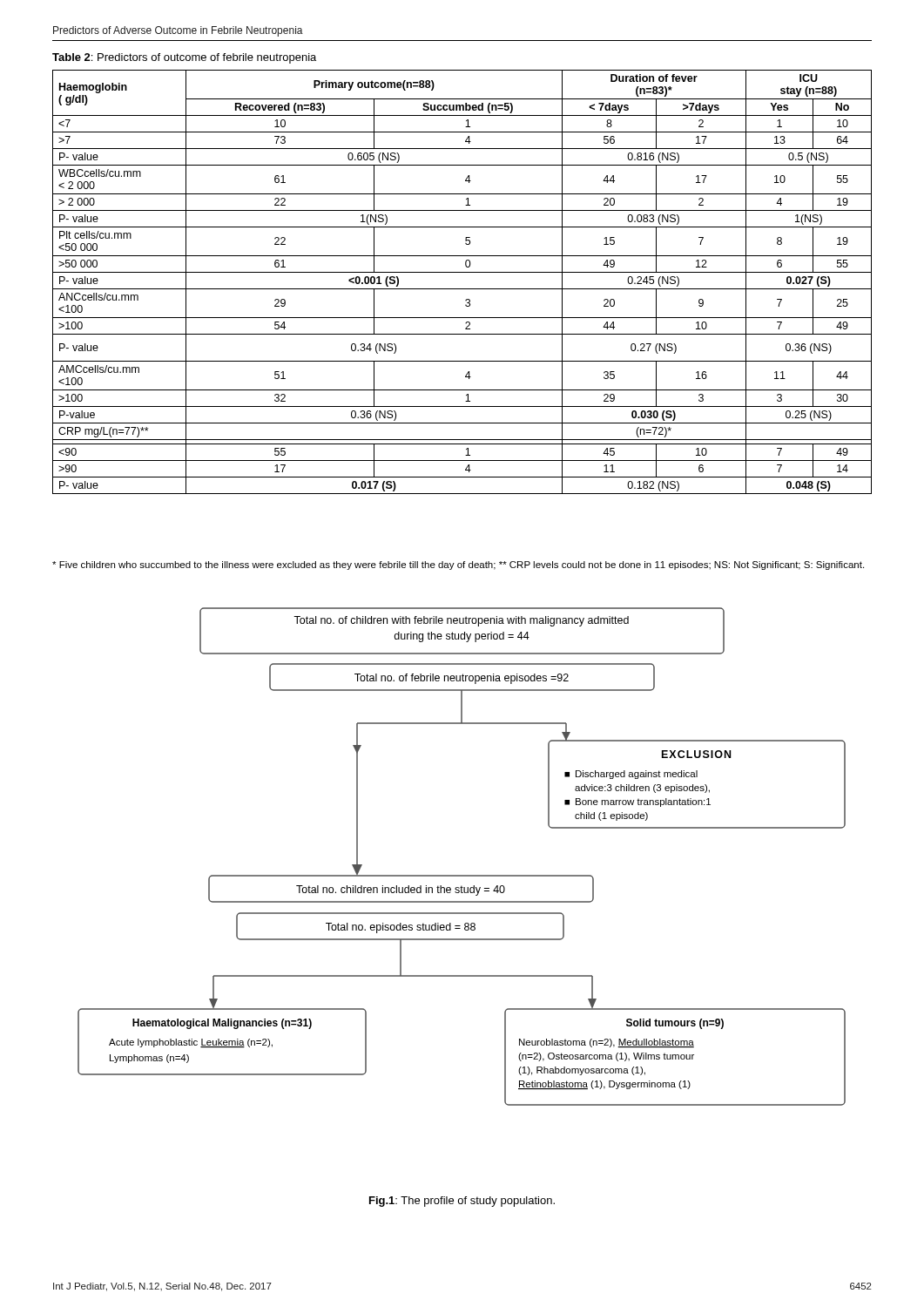Locate the table with the text "Succumbed (n=5)"
The width and height of the screenshot is (924, 1307).
pos(462,282)
